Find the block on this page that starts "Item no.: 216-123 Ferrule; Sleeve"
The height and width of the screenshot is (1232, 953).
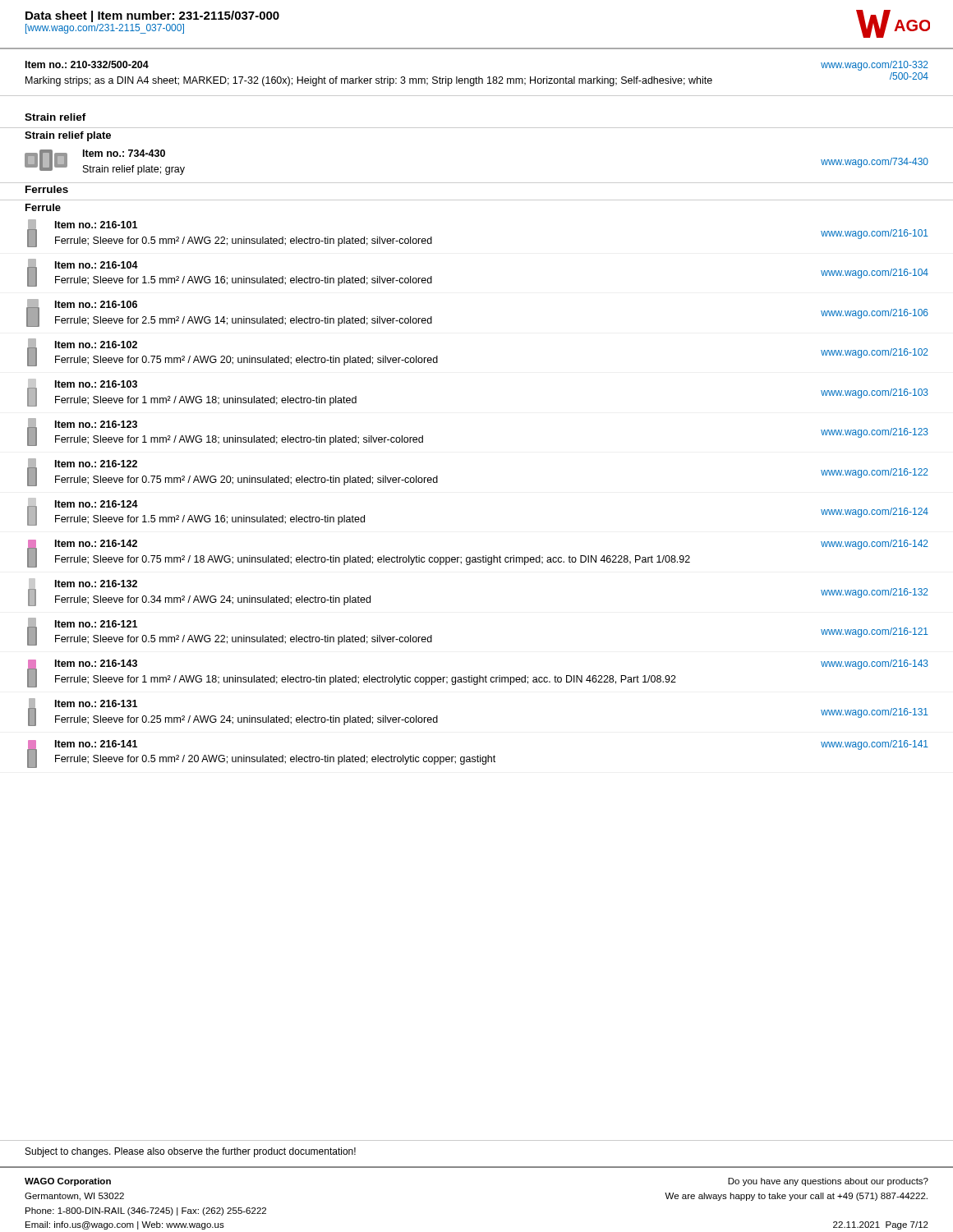click(x=239, y=432)
